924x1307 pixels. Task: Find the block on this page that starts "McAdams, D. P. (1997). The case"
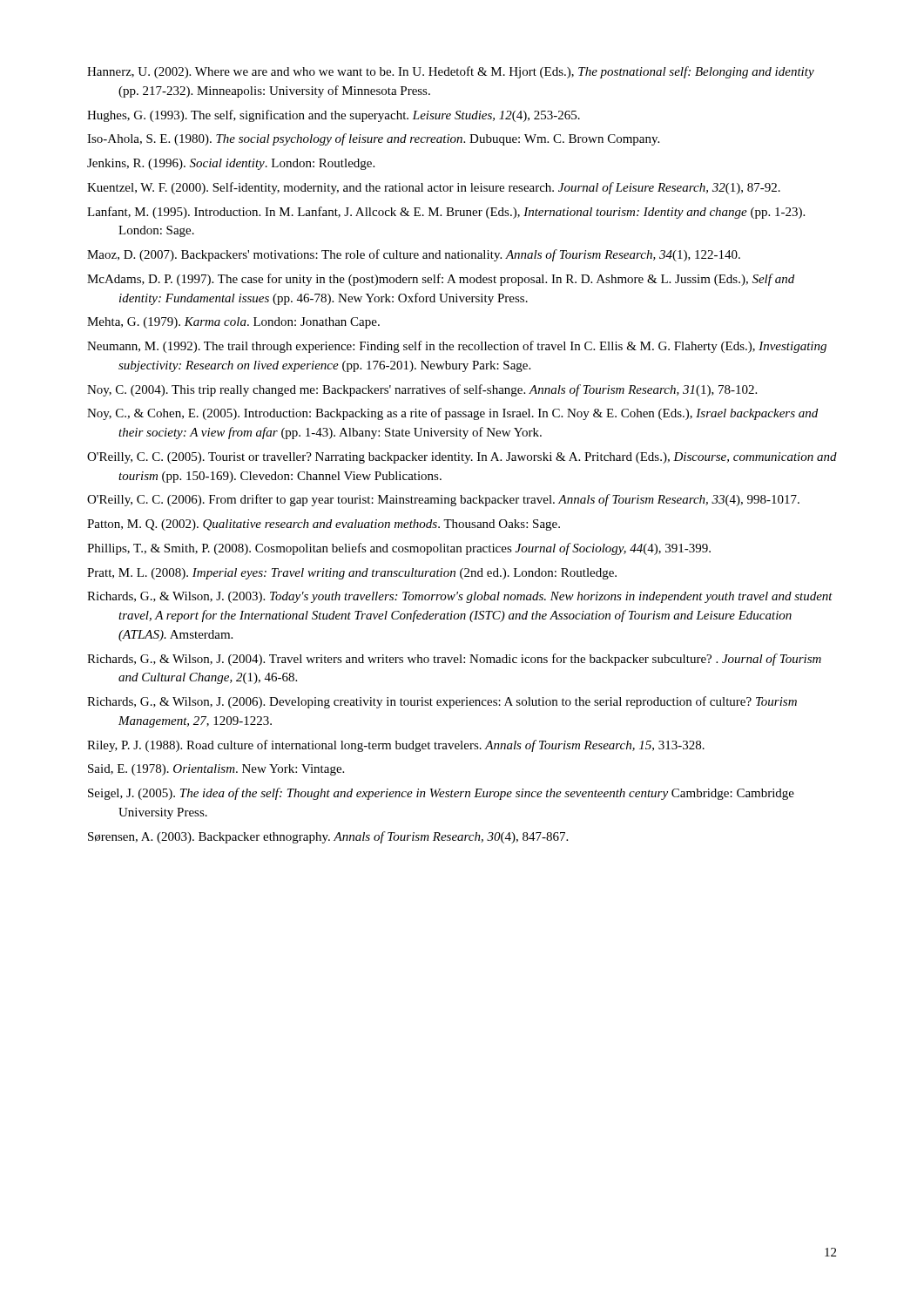[441, 288]
